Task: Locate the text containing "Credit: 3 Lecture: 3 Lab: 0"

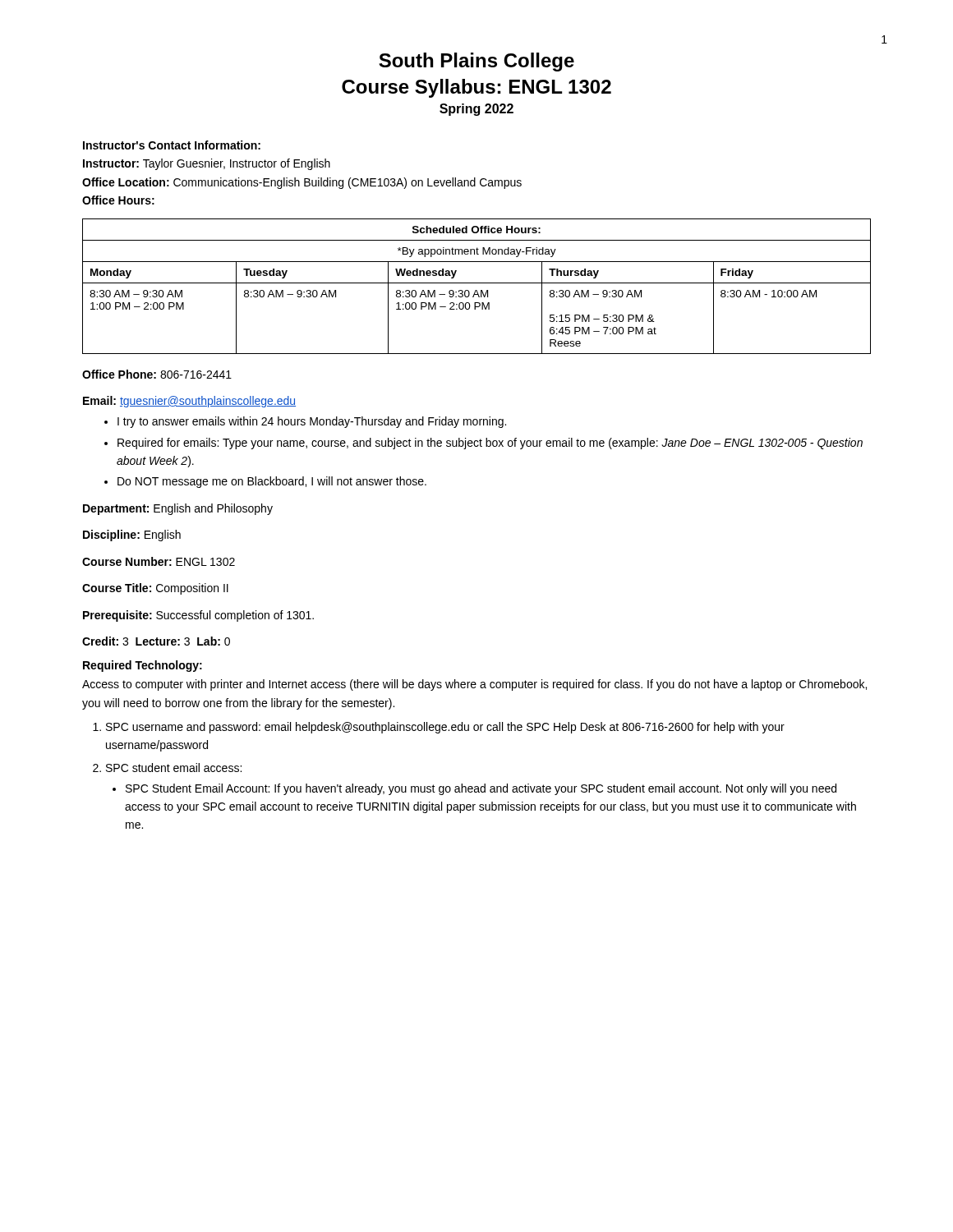Action: point(156,642)
